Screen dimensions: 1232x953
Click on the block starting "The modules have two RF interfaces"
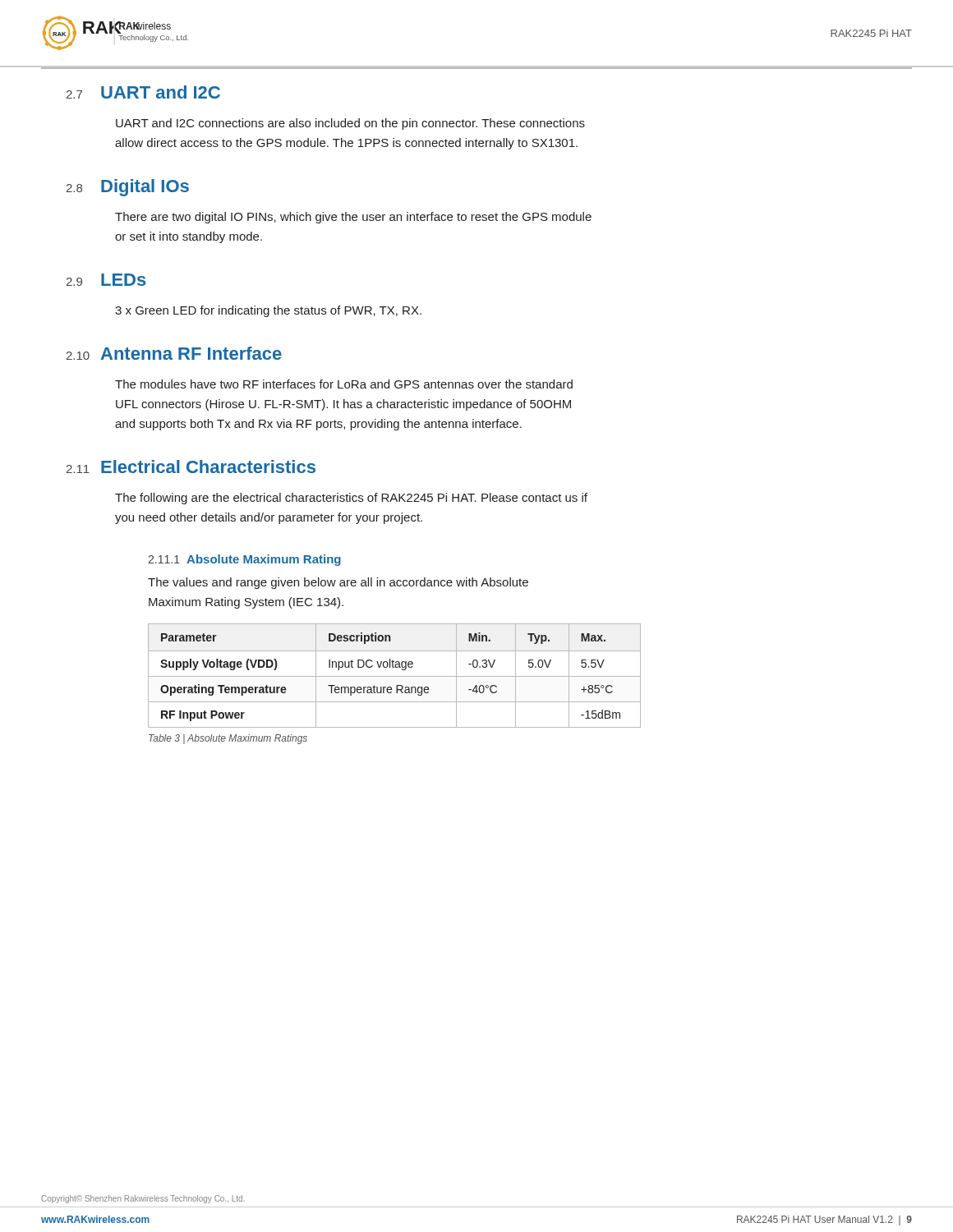pyautogui.click(x=344, y=404)
